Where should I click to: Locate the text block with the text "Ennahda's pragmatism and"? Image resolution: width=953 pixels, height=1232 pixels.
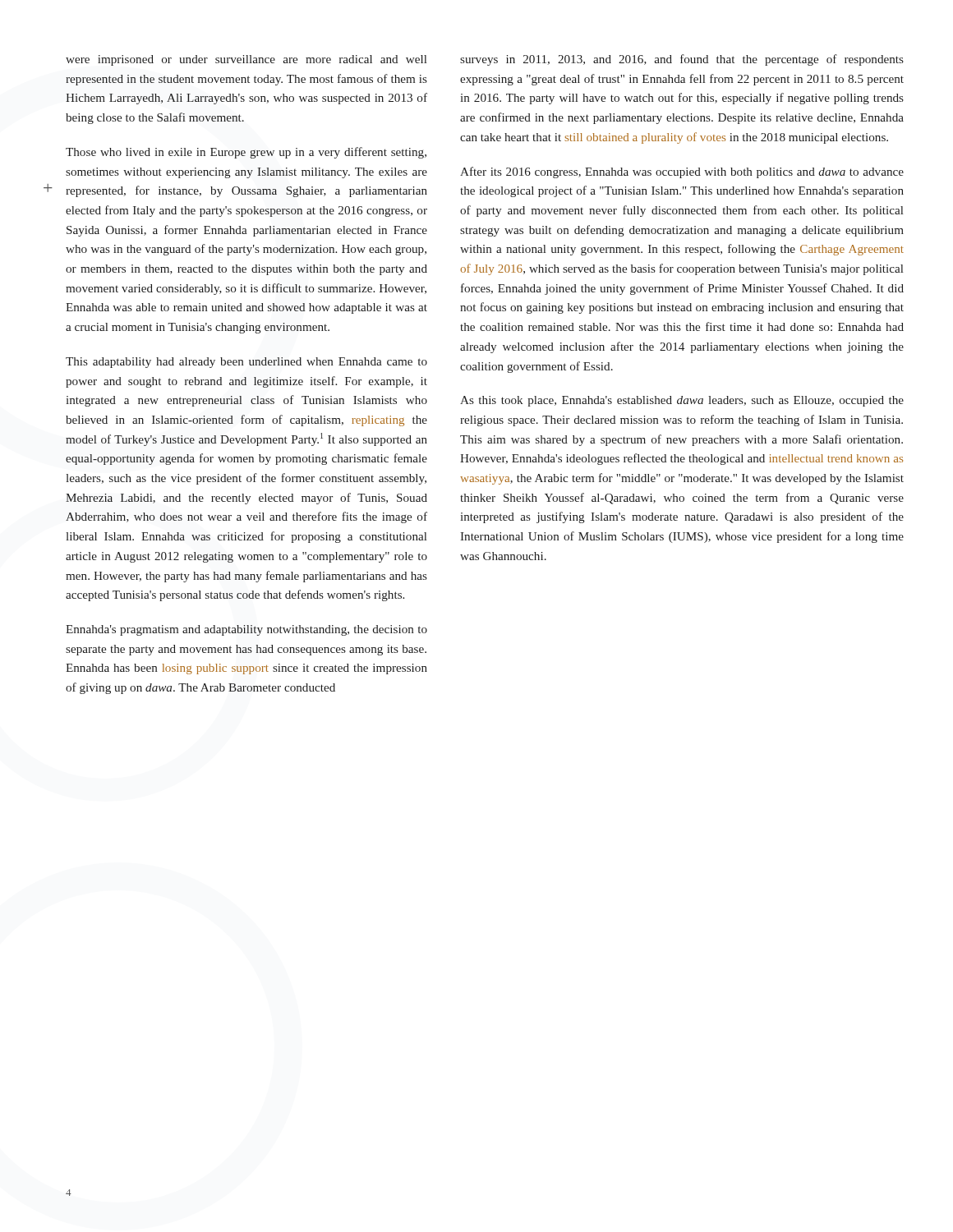point(246,658)
